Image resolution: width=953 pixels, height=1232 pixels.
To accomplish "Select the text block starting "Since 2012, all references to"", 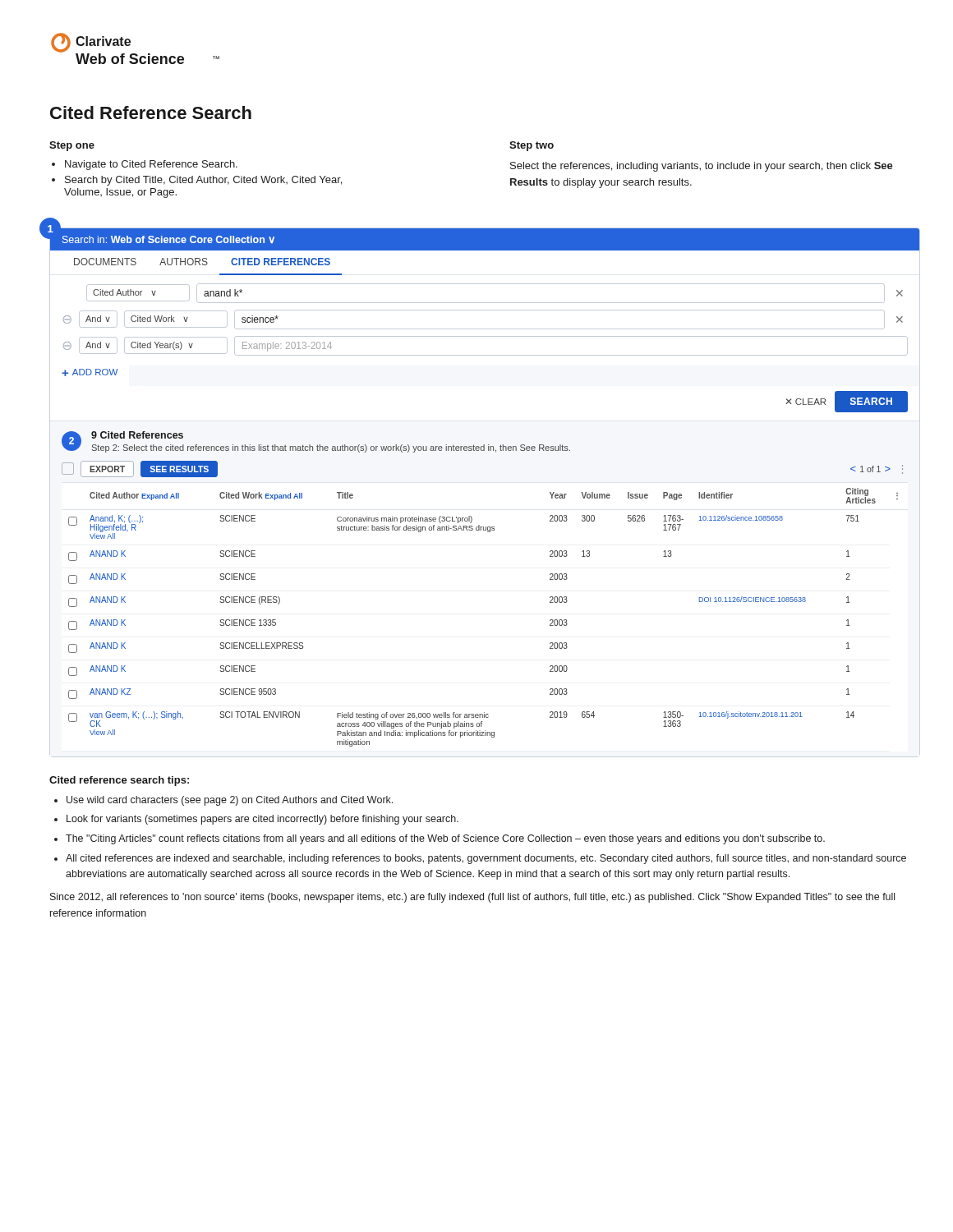I will pyautogui.click(x=472, y=905).
